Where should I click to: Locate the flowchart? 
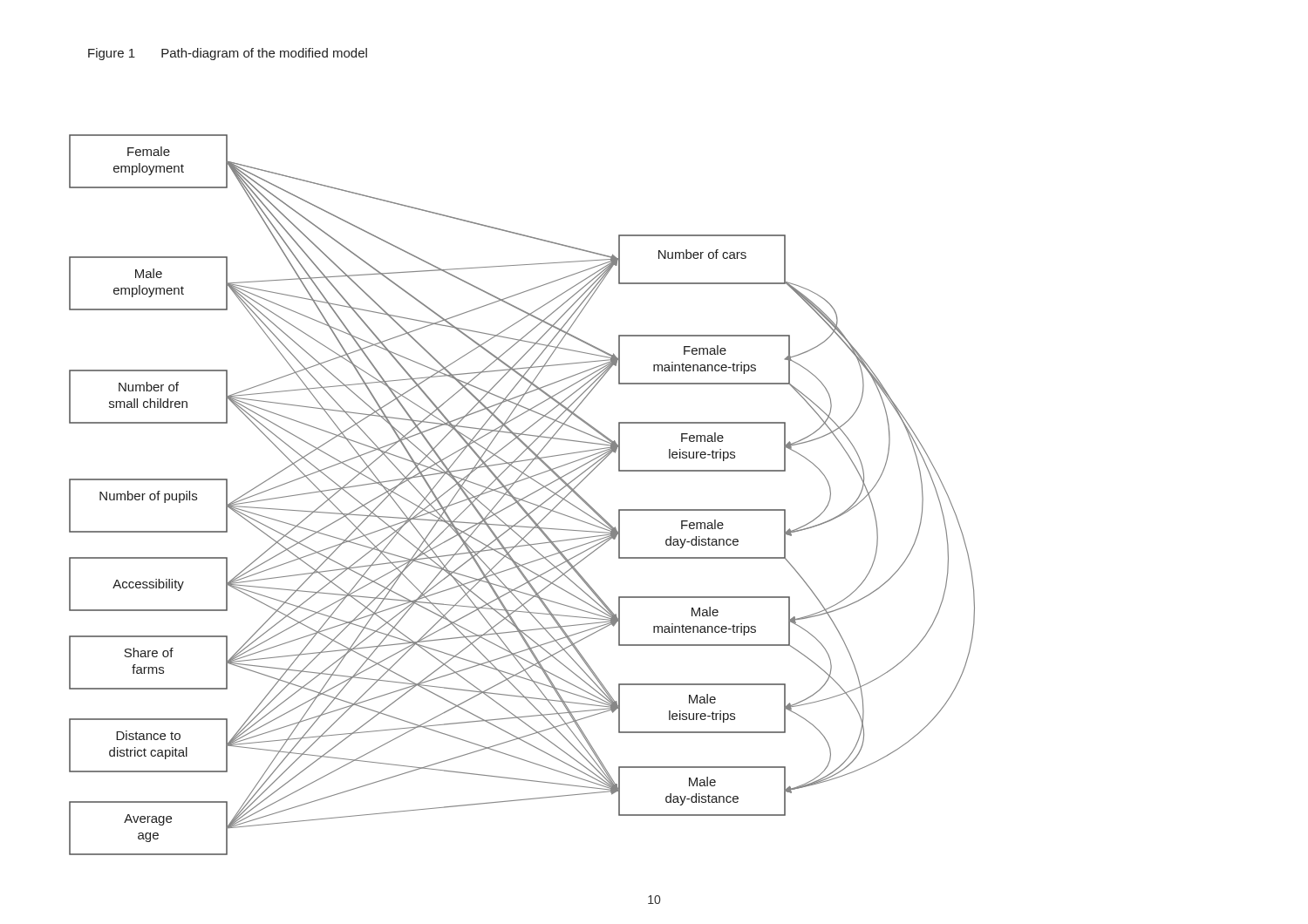[x=654, y=475]
